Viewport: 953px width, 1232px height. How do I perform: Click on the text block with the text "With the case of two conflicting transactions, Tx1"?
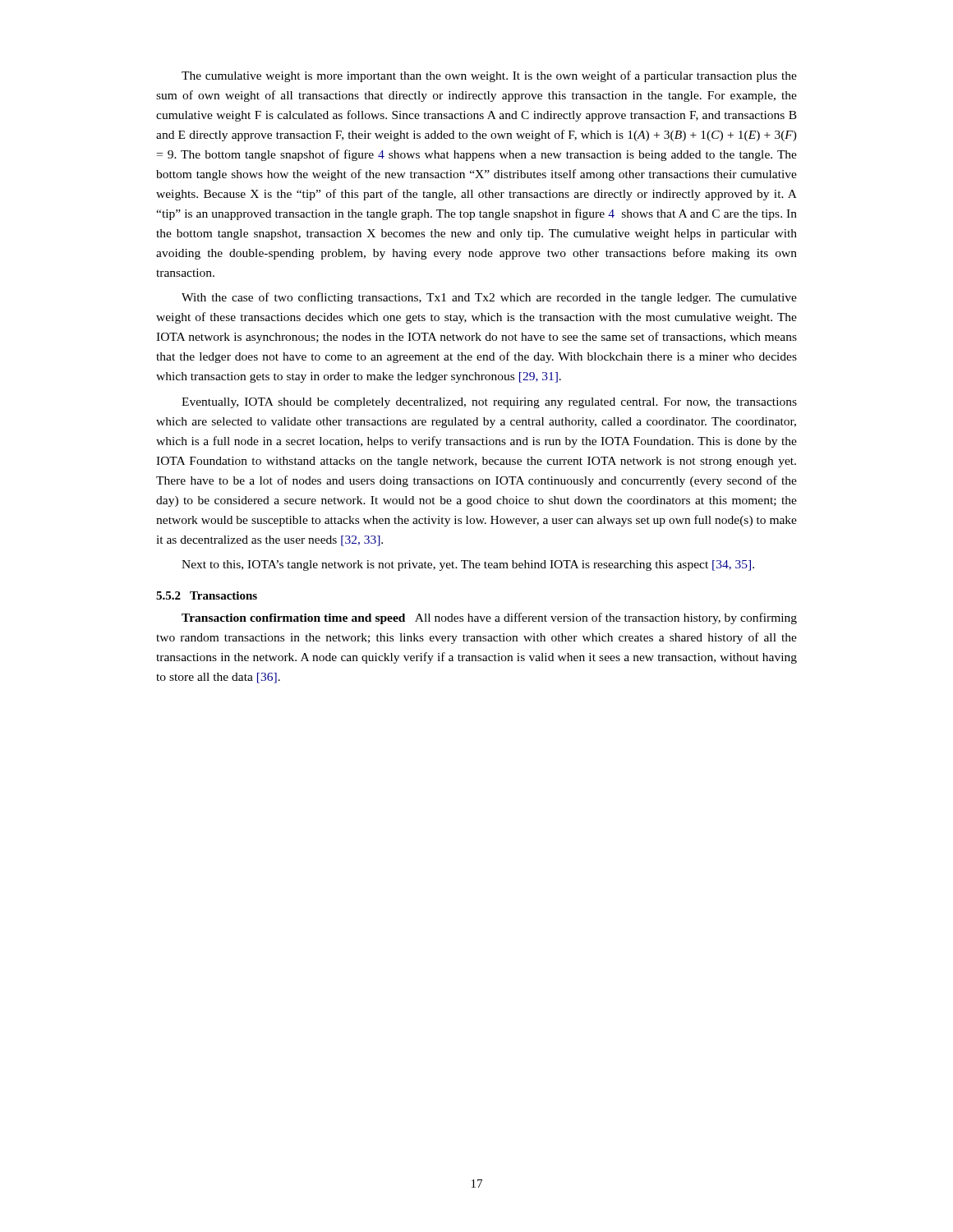[x=476, y=337]
